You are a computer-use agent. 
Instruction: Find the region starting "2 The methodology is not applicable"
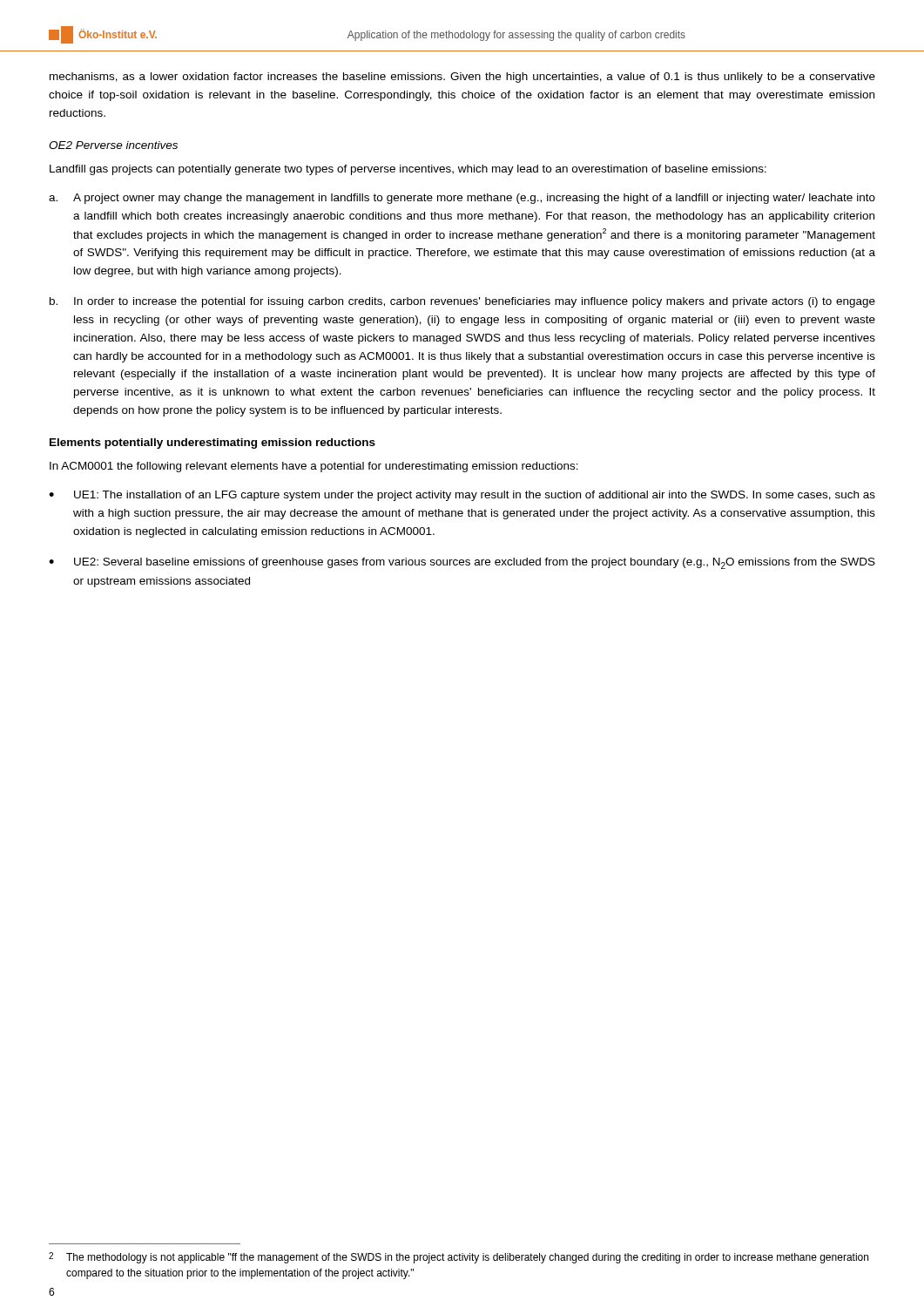(x=462, y=1265)
